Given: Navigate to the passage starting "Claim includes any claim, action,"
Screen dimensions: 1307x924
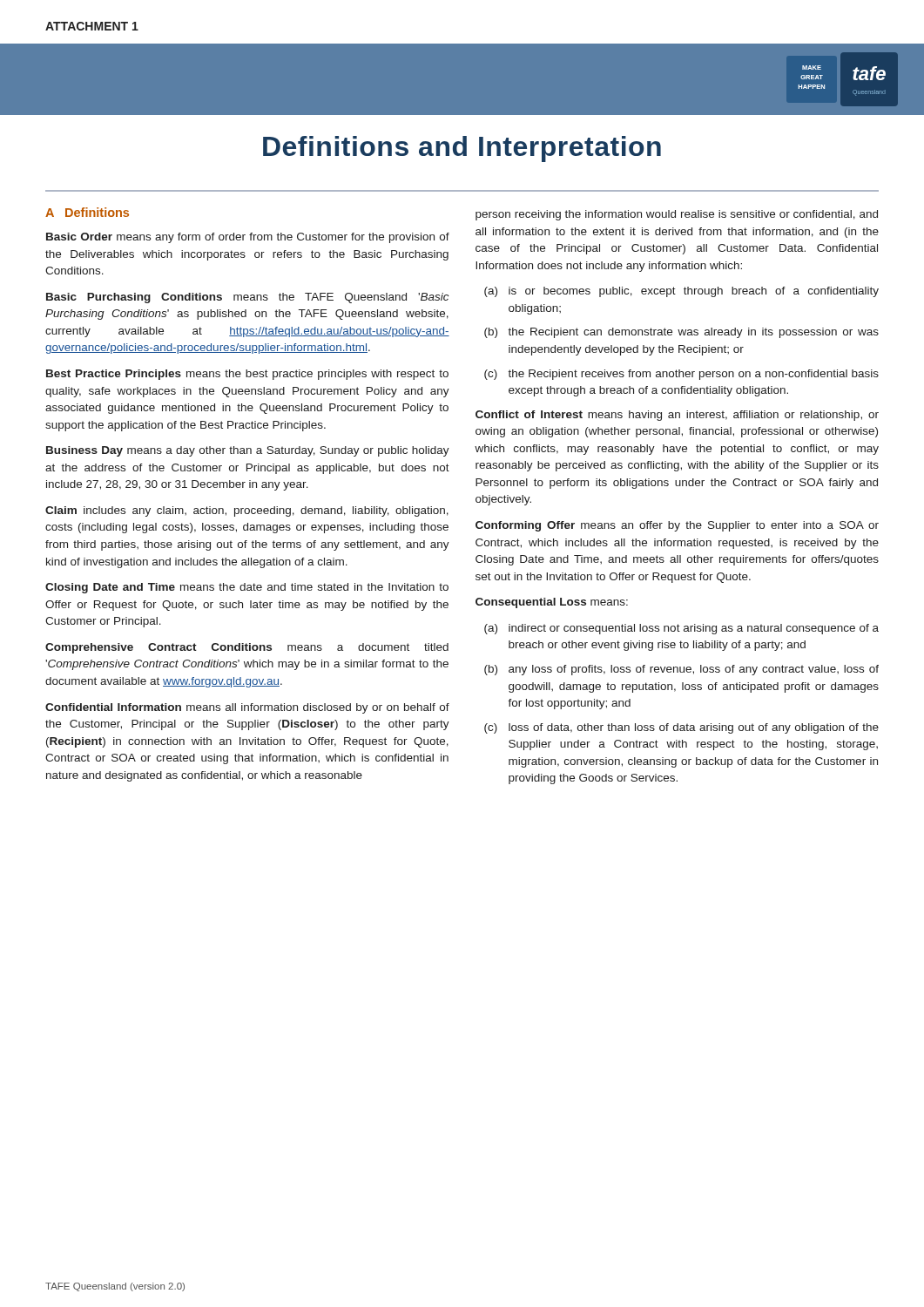Looking at the screenshot, I should (247, 536).
